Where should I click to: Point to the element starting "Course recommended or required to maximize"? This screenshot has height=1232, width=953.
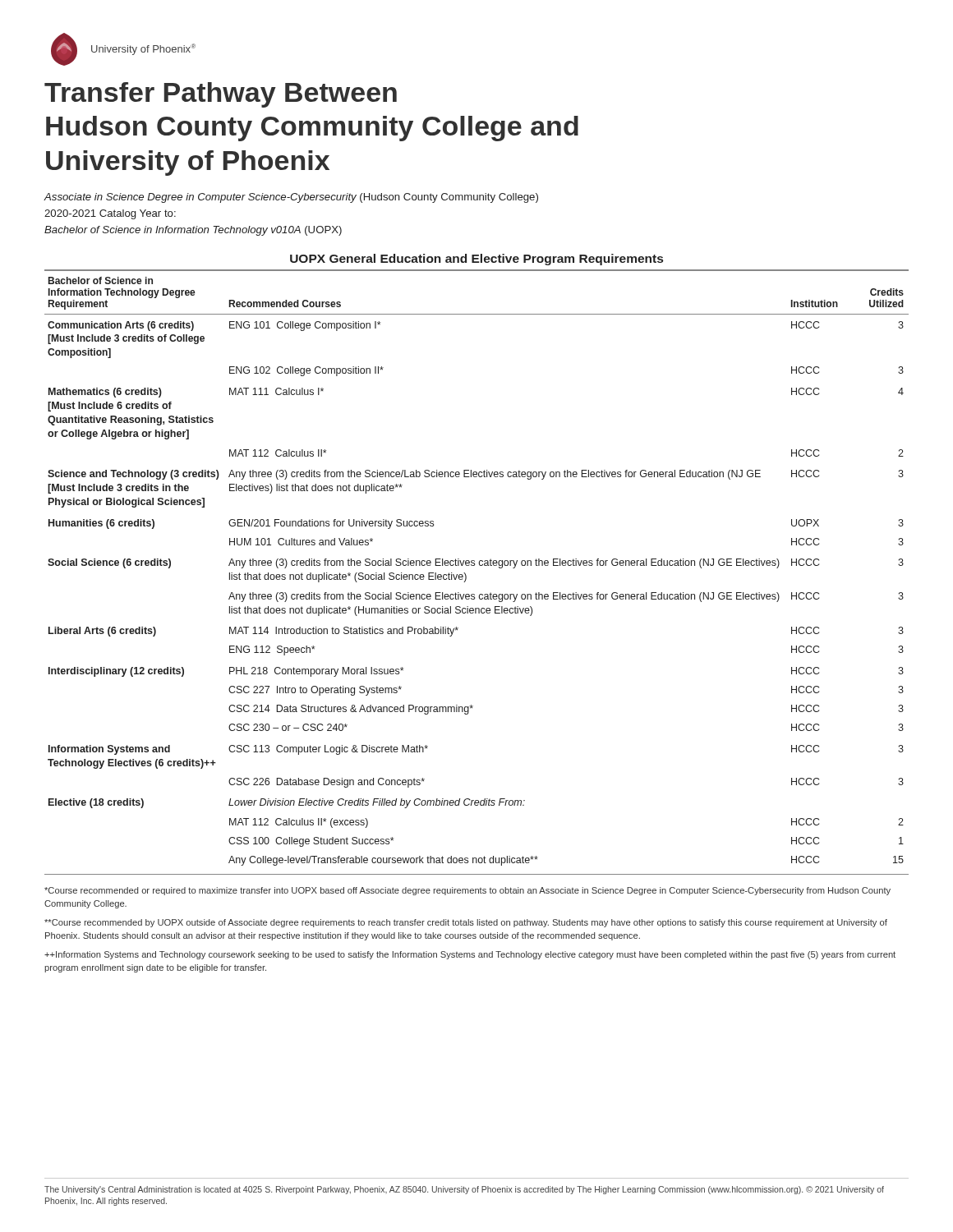click(468, 897)
